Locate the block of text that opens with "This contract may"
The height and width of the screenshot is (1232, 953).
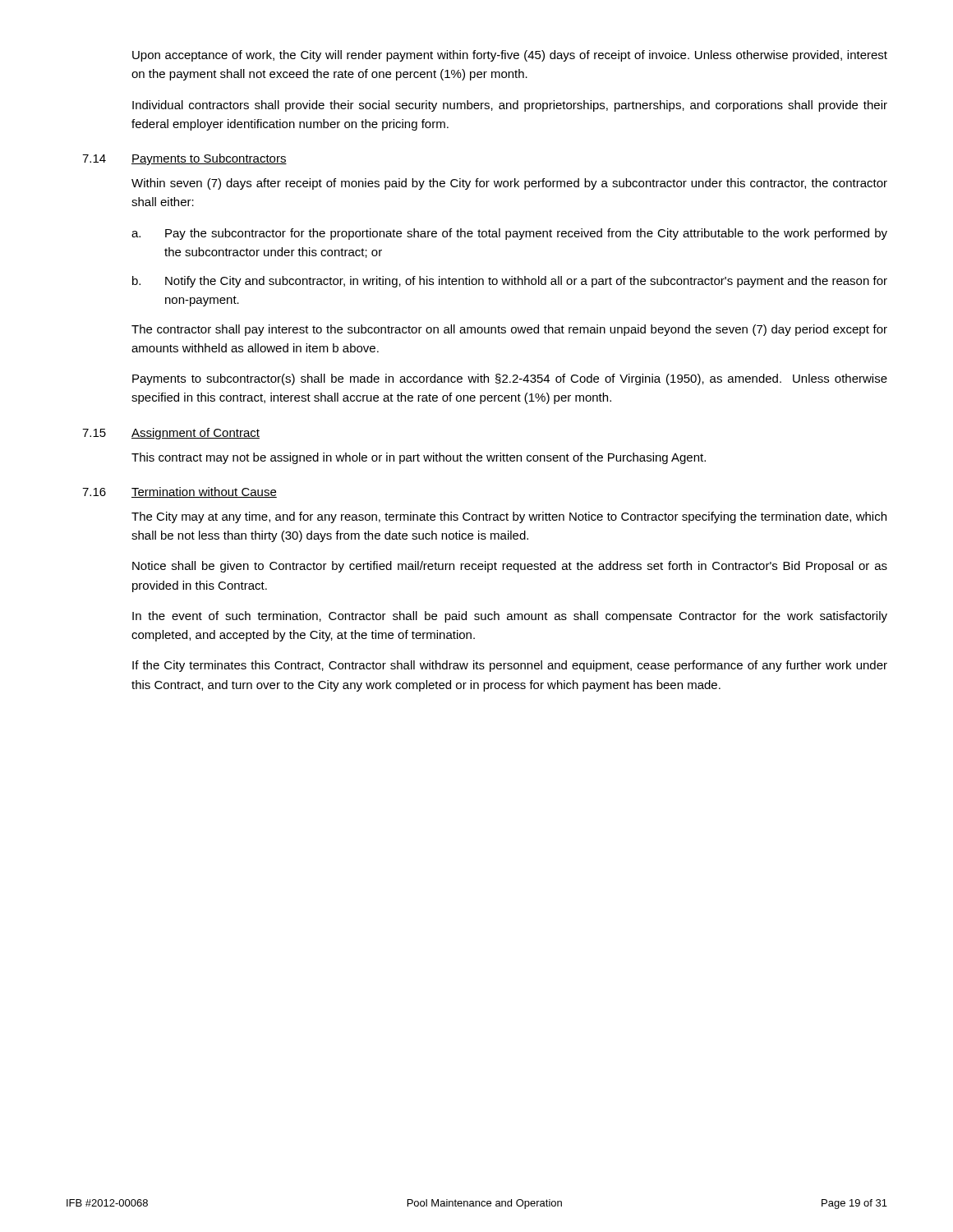pos(419,457)
